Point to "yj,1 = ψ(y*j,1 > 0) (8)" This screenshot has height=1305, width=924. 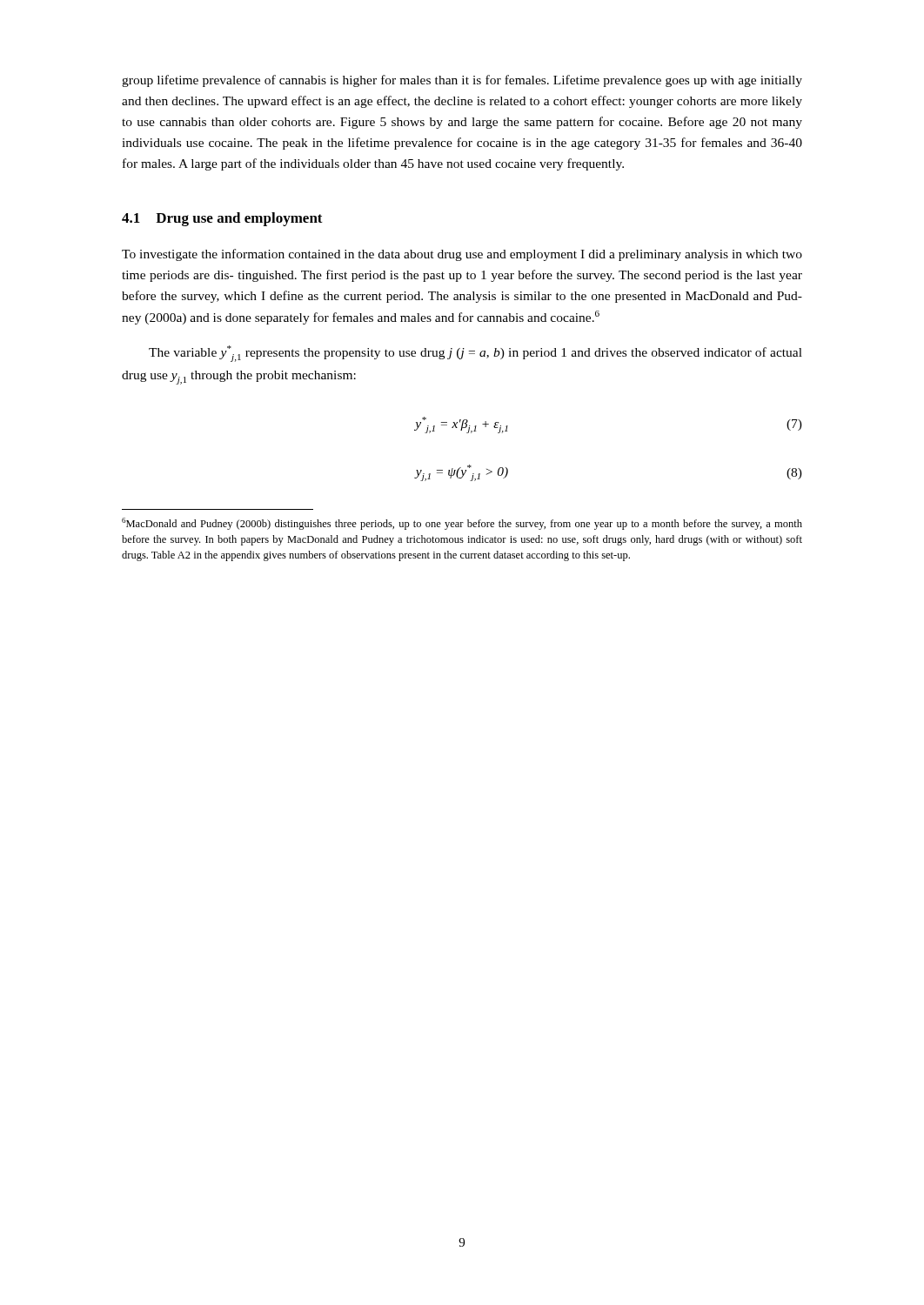pos(457,473)
